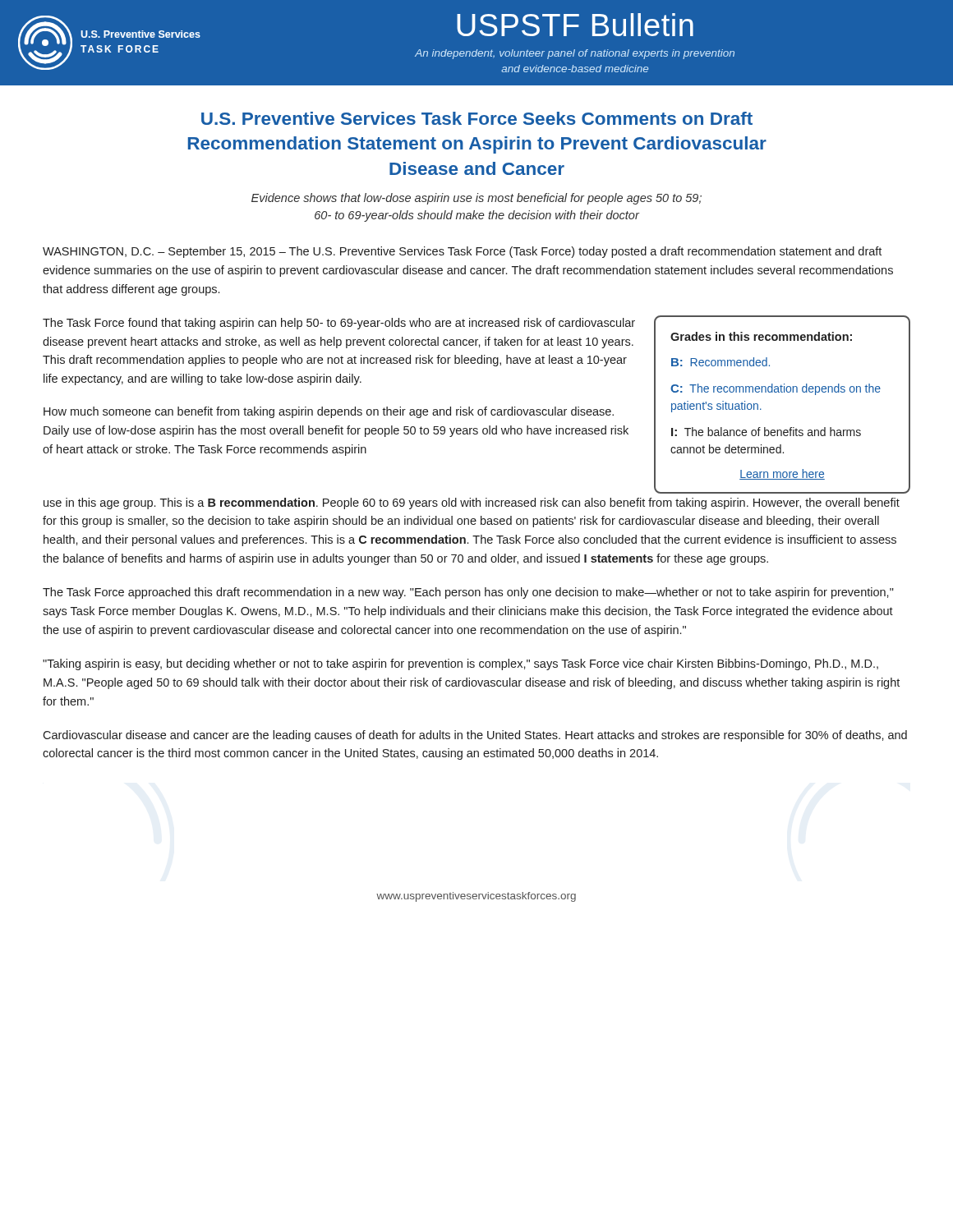Find the infographic
This screenshot has height=1232, width=953.
click(782, 404)
